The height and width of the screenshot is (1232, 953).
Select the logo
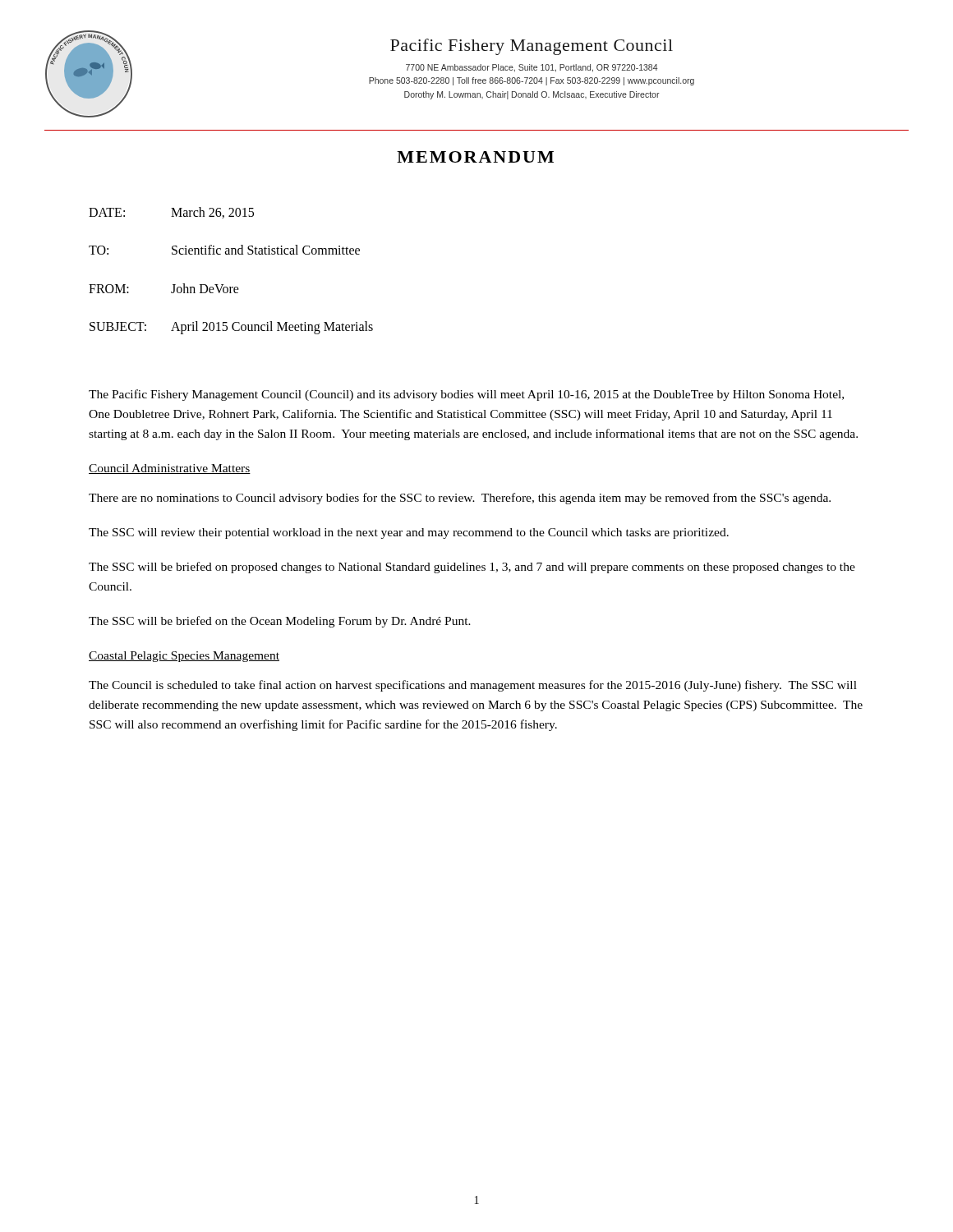[90, 76]
